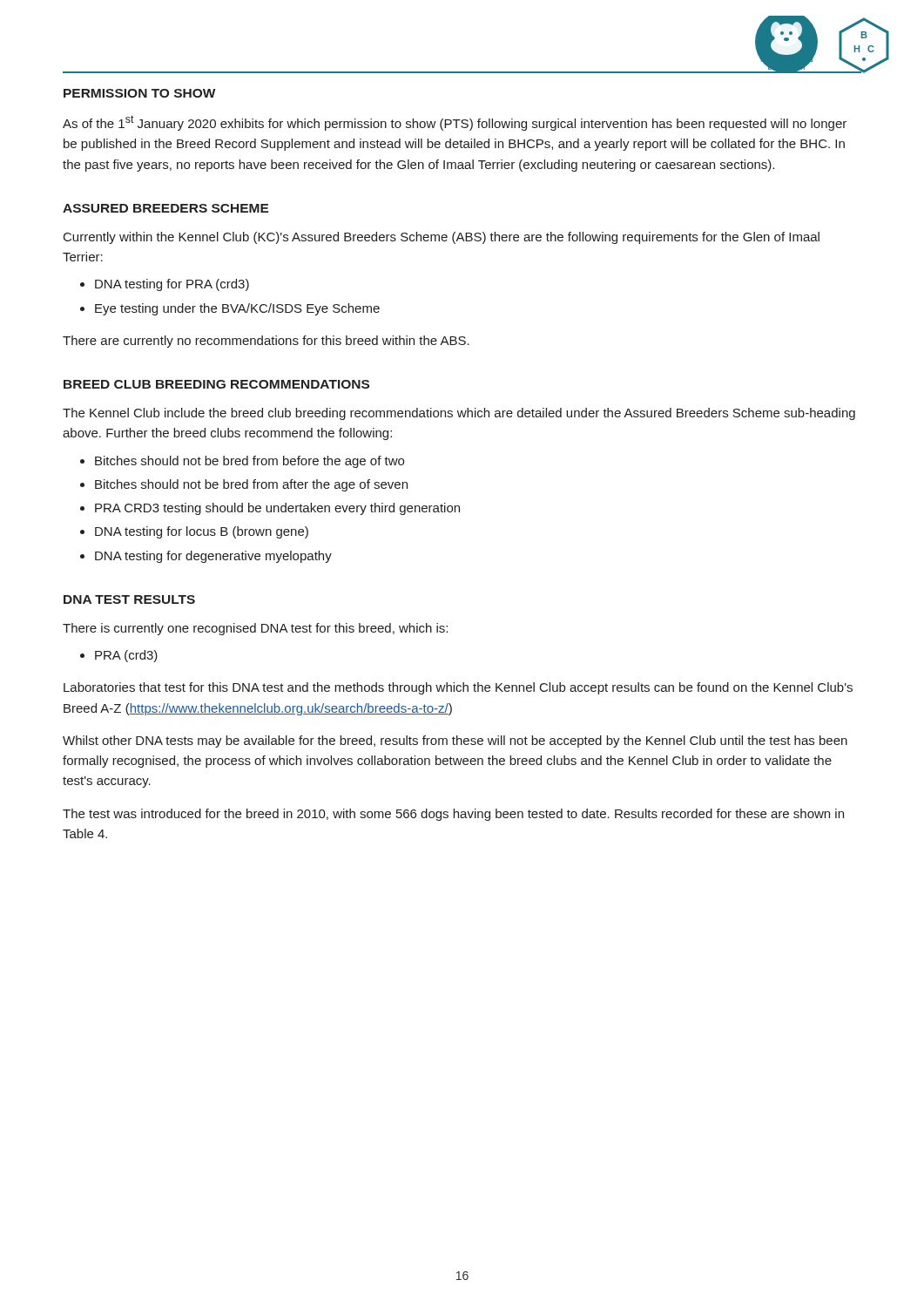Click on the list item containing "DNA testing for locus B (brown gene)"

(x=202, y=531)
